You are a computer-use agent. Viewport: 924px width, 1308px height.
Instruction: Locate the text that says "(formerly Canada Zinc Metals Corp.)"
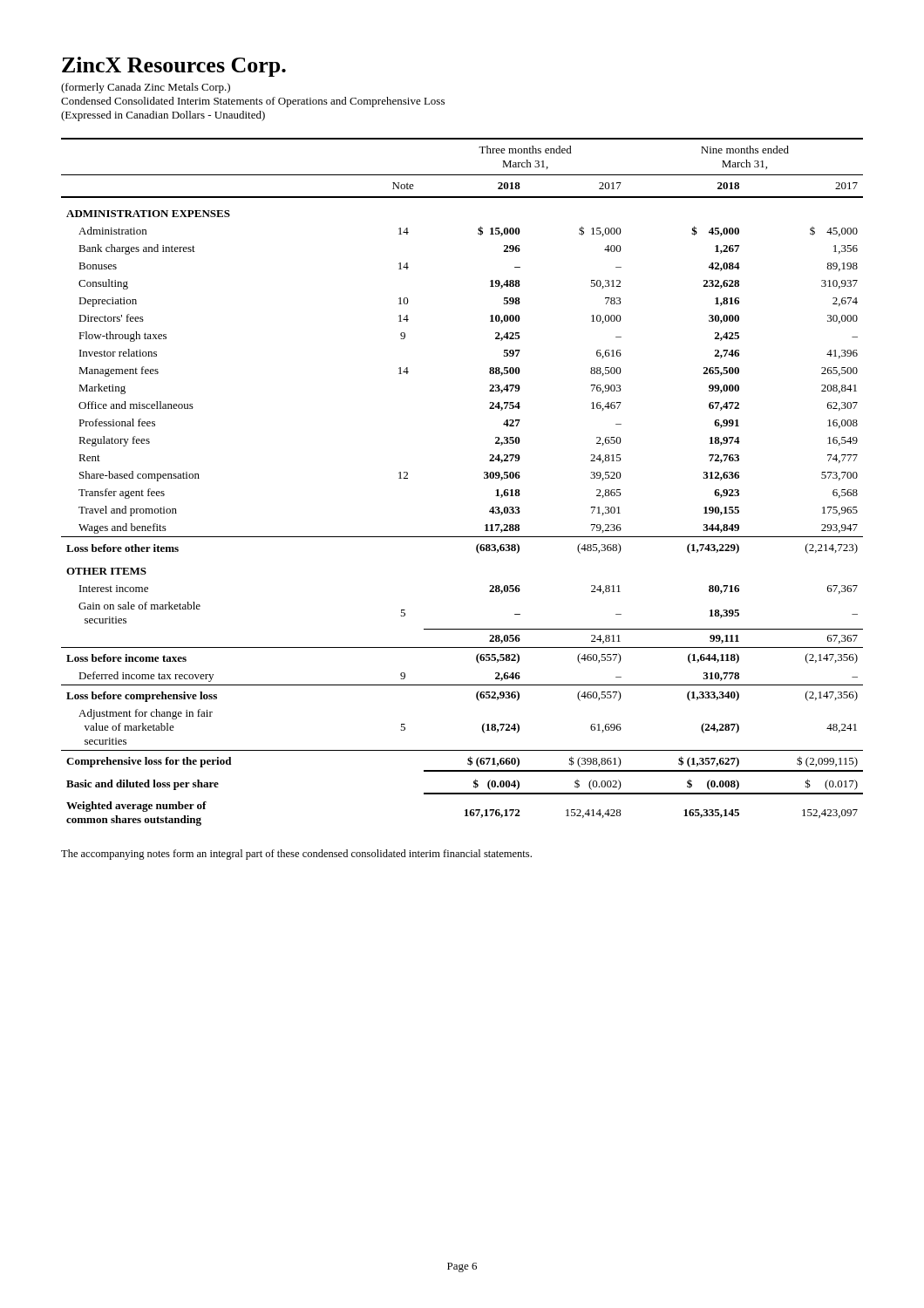coord(146,87)
